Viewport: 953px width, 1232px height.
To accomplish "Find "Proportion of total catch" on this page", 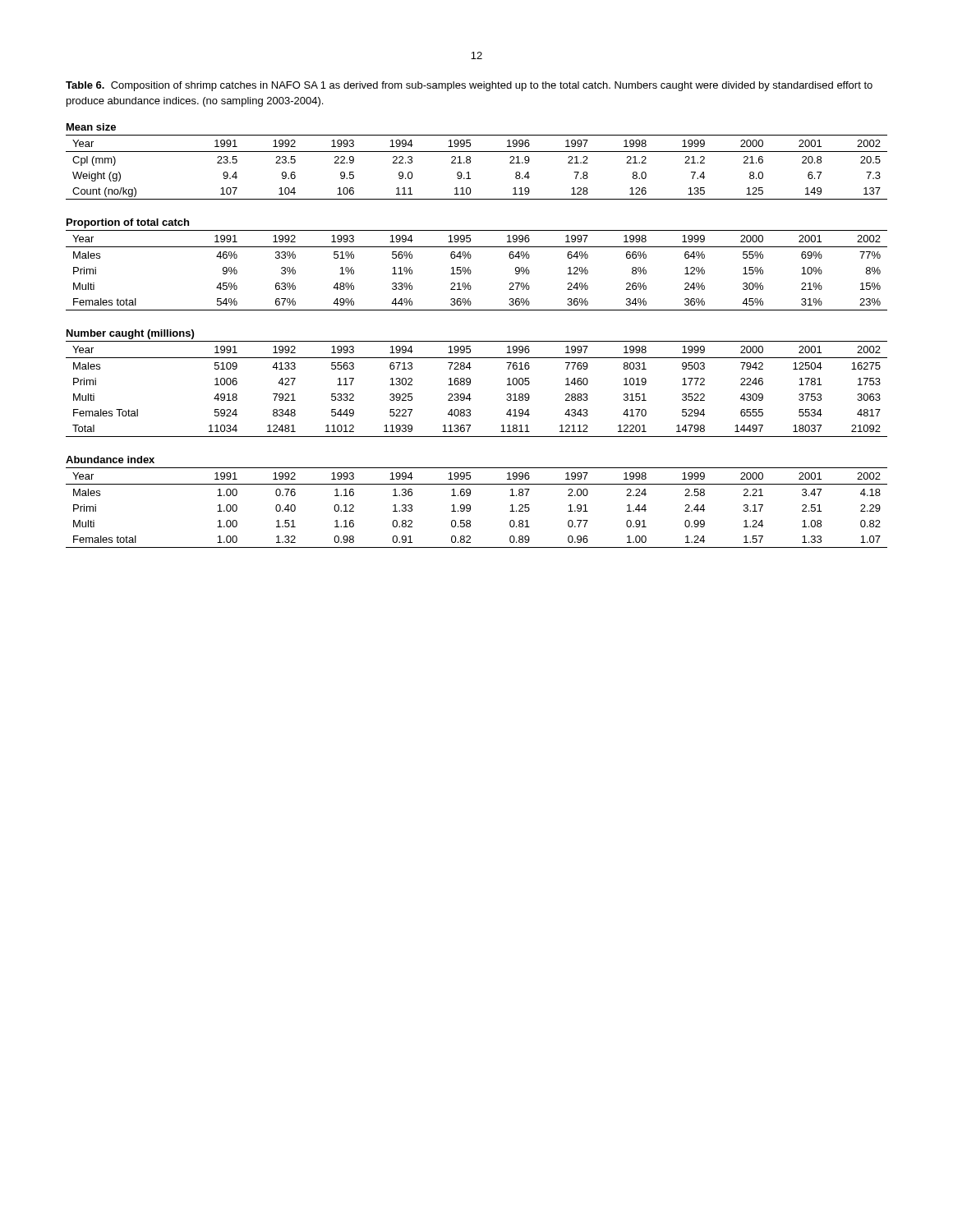I will 128,222.
